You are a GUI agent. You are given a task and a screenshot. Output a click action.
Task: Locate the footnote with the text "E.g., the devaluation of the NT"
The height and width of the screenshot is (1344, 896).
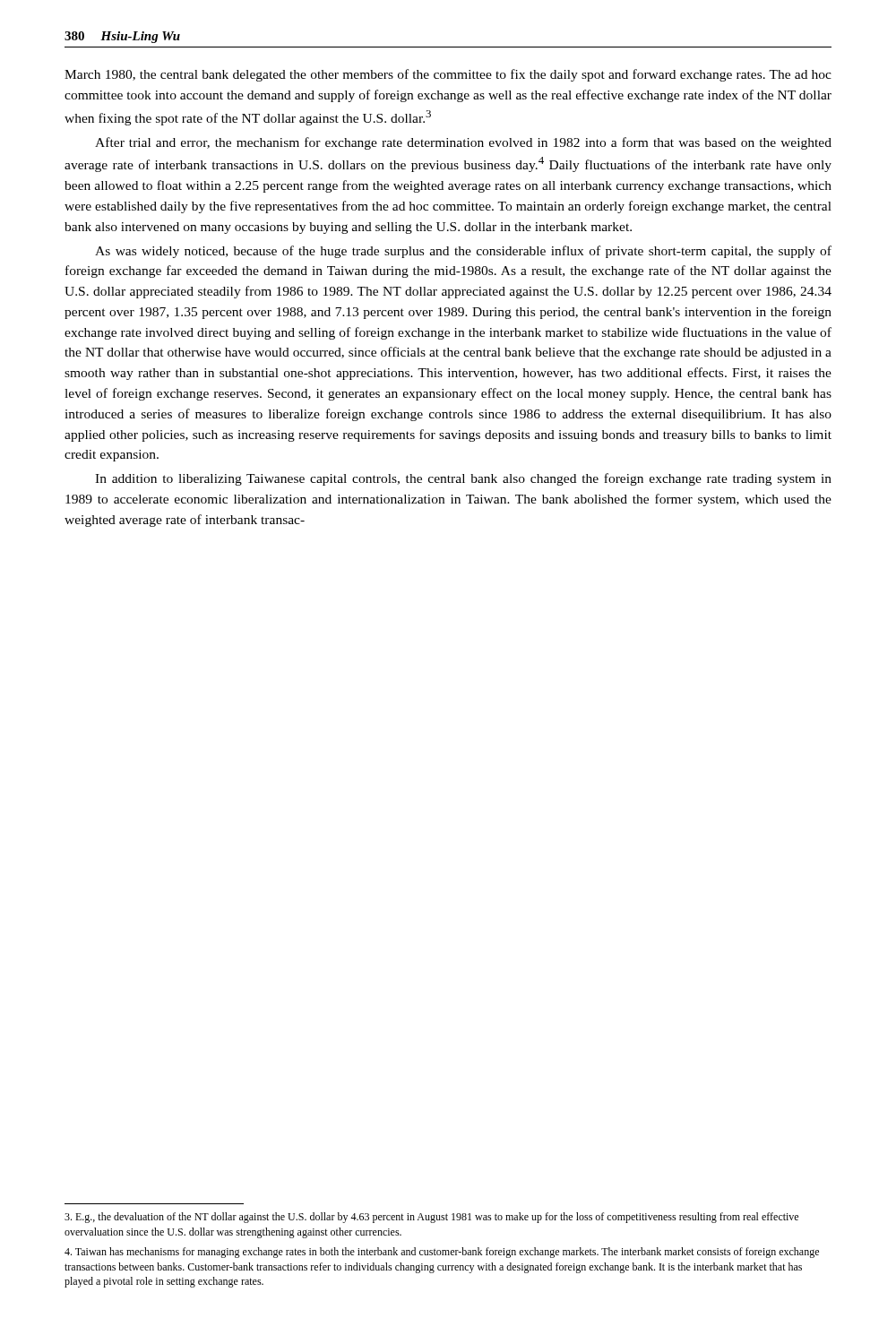pyautogui.click(x=432, y=1224)
